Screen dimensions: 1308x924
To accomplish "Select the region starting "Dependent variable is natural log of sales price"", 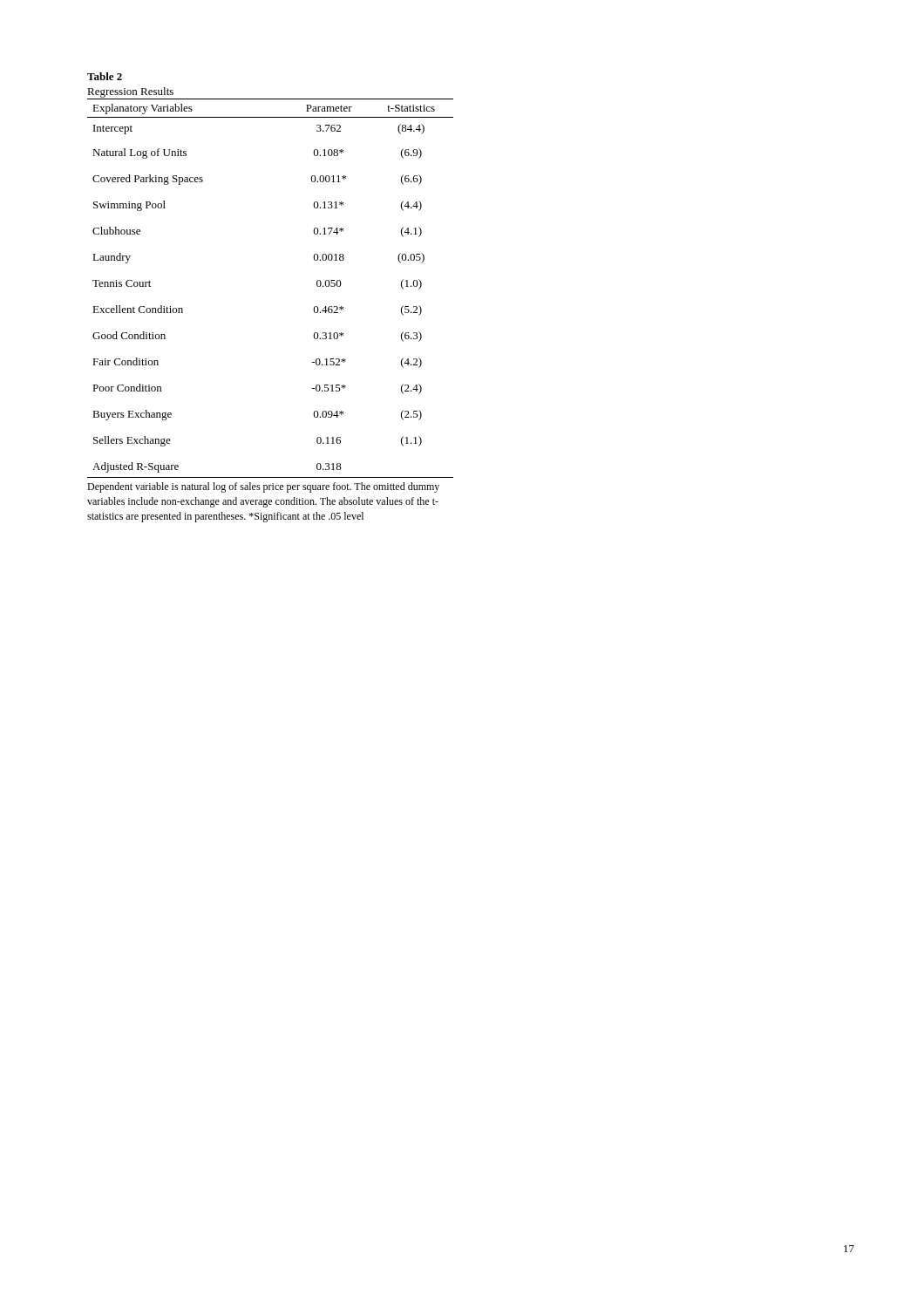I will [x=263, y=501].
